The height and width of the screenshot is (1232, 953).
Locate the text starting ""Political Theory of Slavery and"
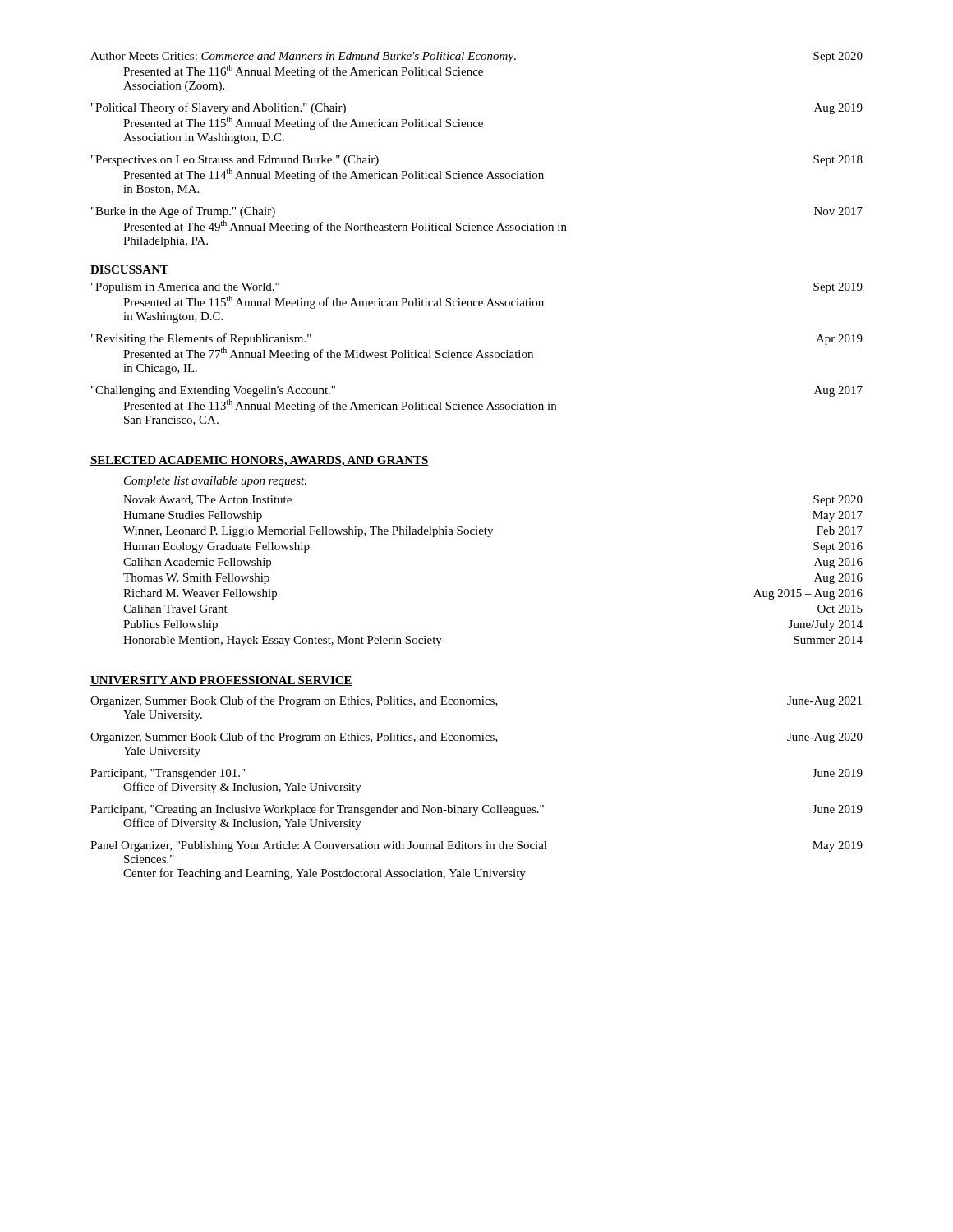coord(476,123)
